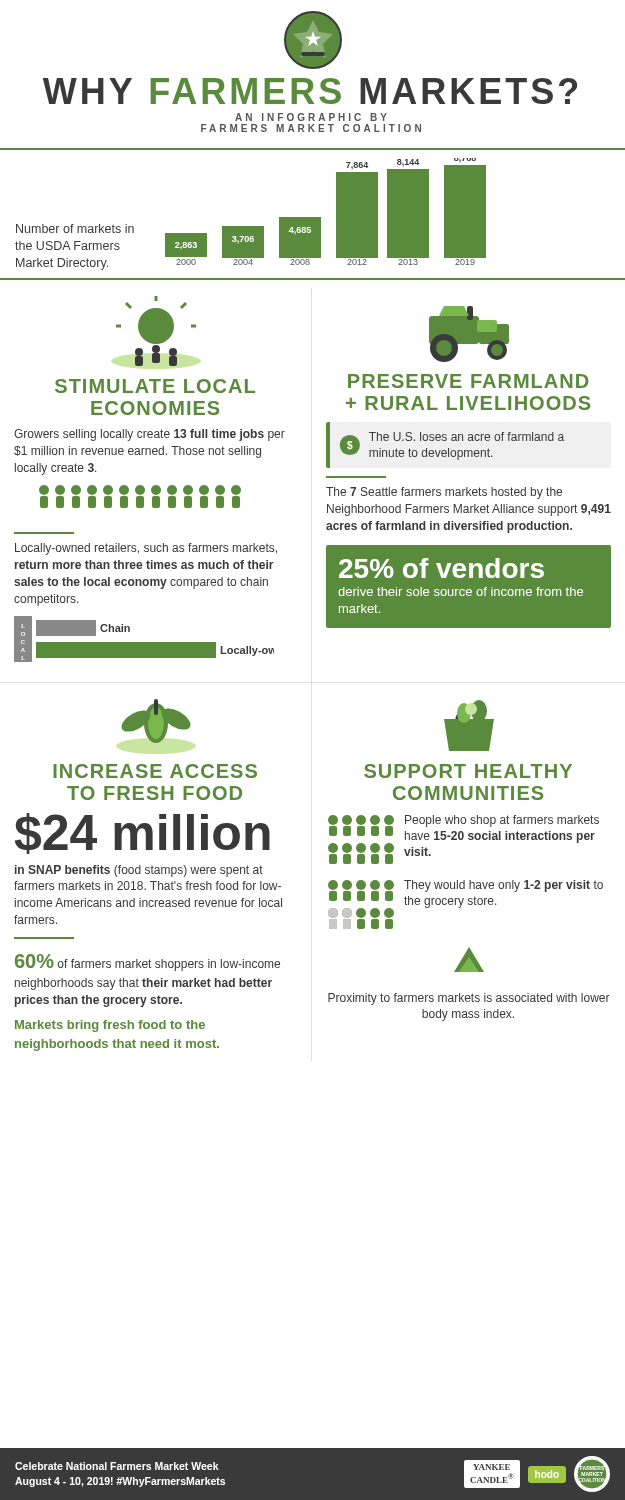Locate the block of text that opens with "People who shop at farmers"
The height and width of the screenshot is (1500, 625).
[x=502, y=836]
